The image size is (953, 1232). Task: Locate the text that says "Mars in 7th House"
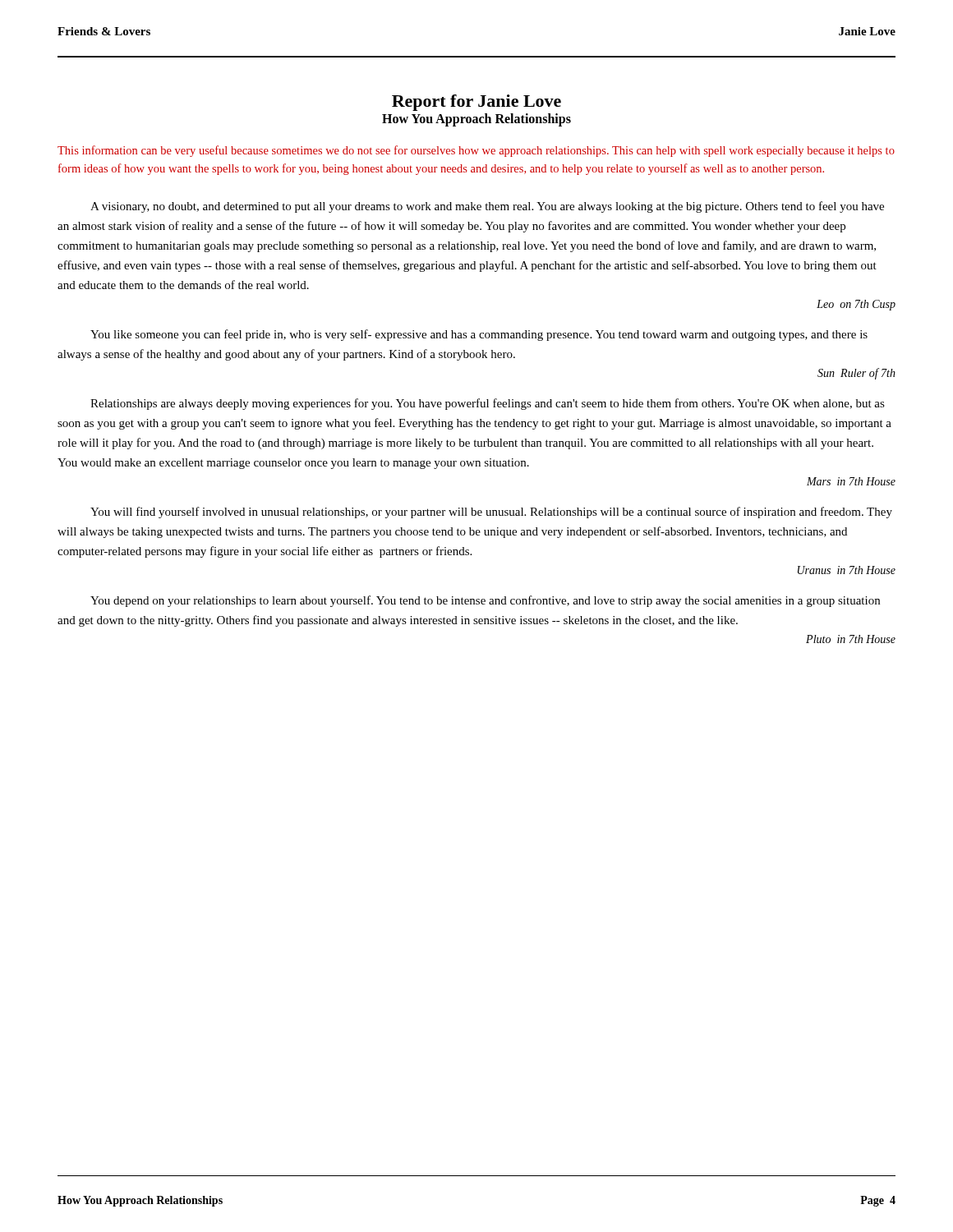(x=851, y=482)
